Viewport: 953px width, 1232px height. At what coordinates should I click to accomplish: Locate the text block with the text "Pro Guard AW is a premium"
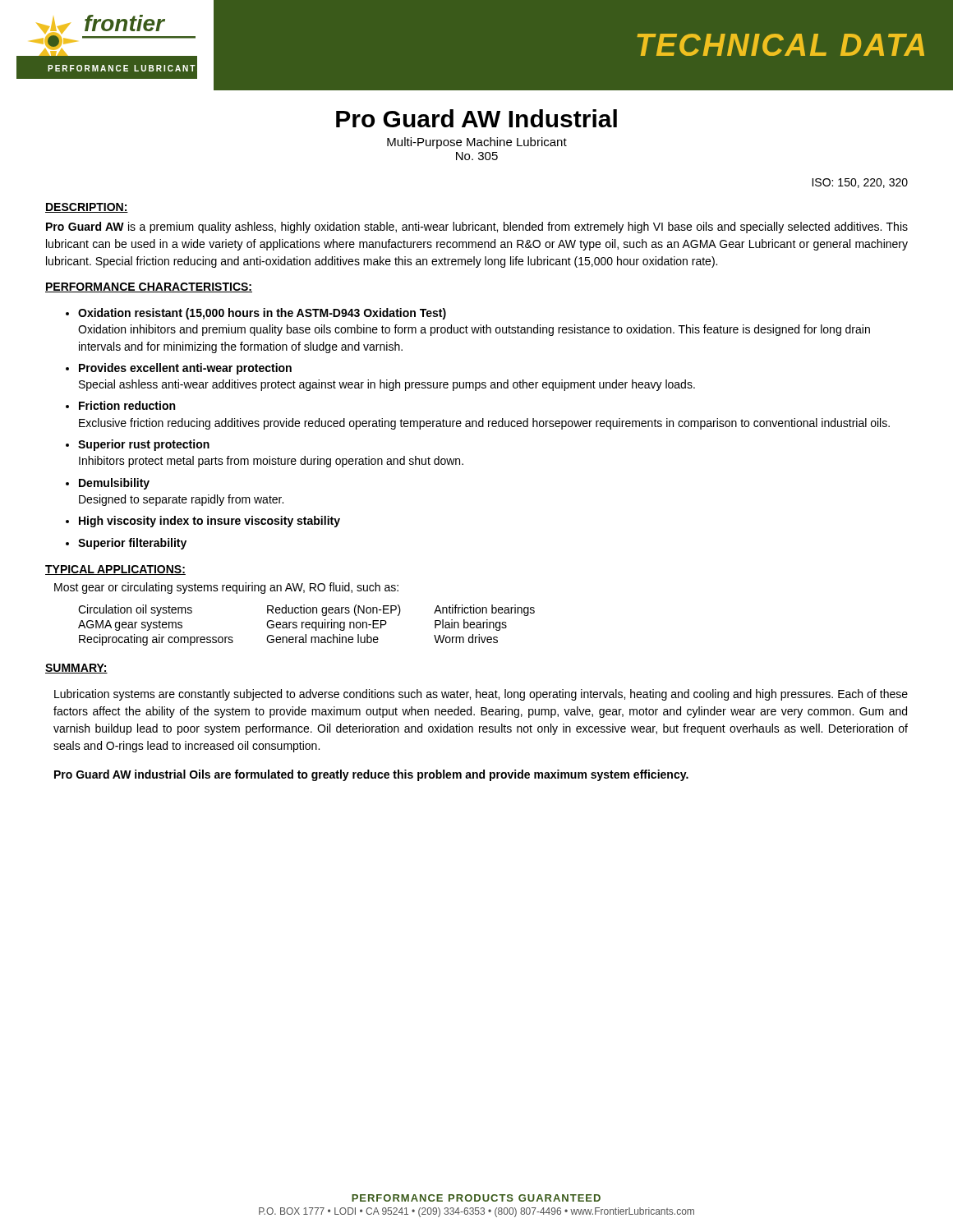pos(476,244)
